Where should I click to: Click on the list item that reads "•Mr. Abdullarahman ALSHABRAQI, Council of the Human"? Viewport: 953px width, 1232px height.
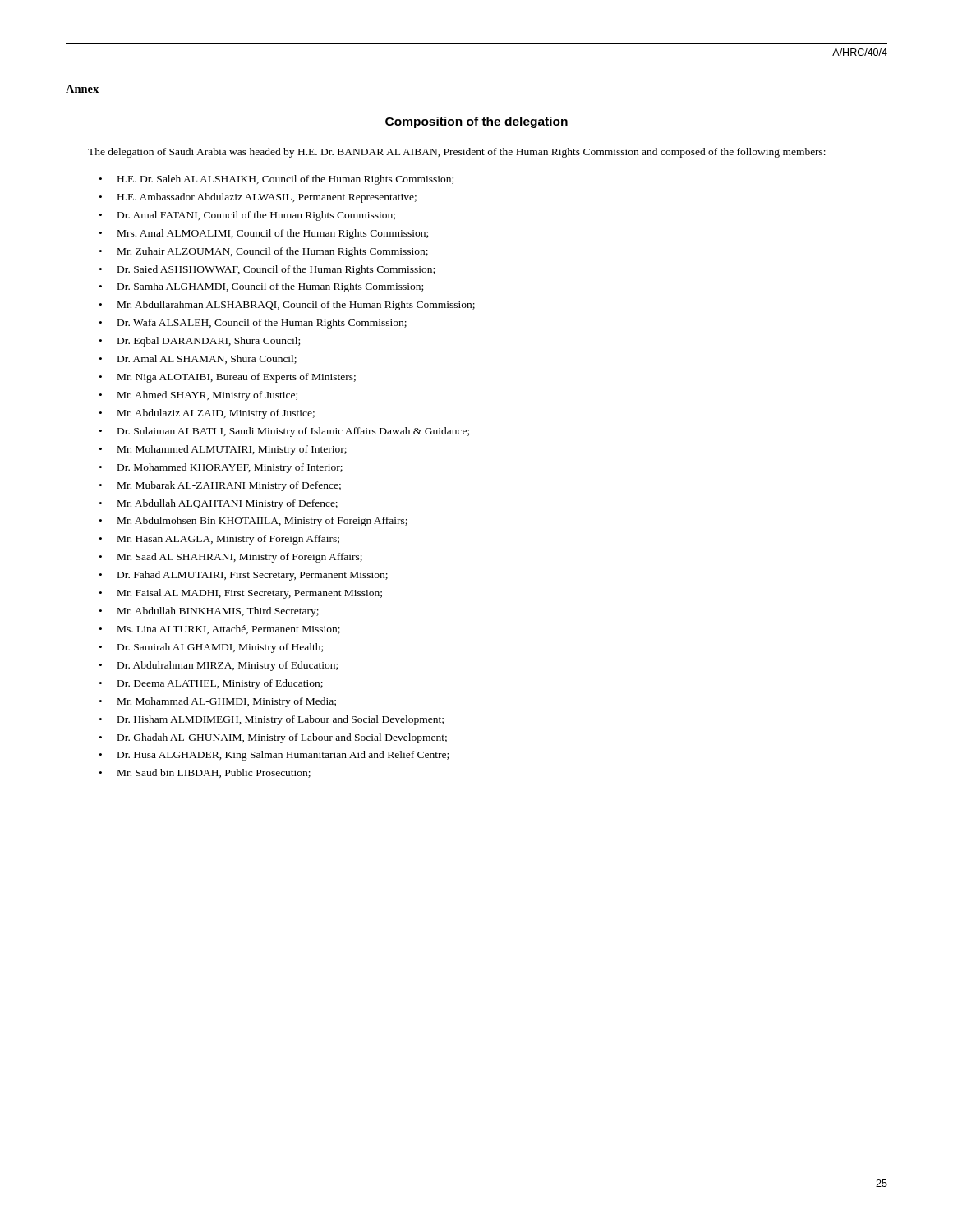pos(287,305)
